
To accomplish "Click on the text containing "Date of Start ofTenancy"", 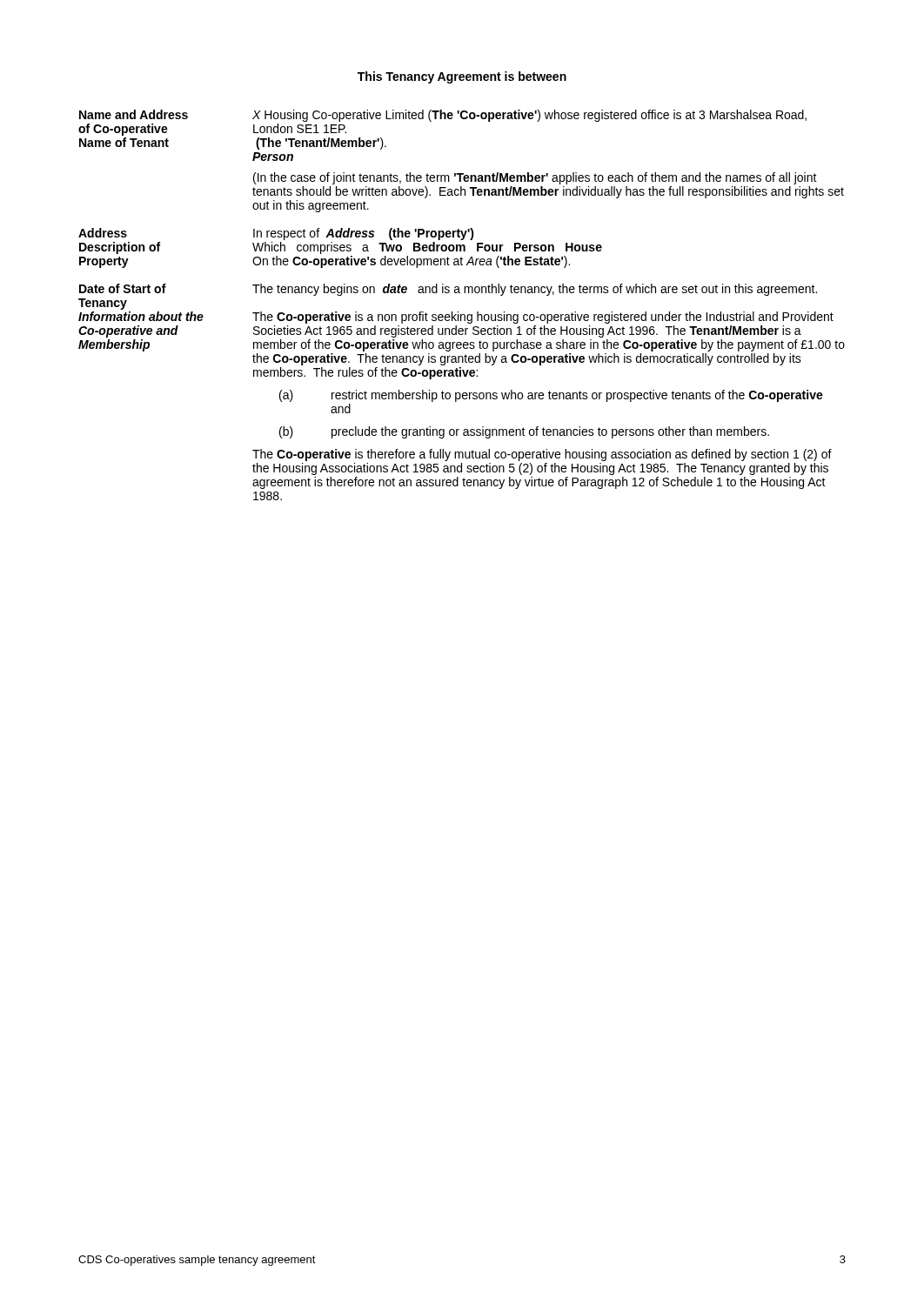I will coord(122,296).
